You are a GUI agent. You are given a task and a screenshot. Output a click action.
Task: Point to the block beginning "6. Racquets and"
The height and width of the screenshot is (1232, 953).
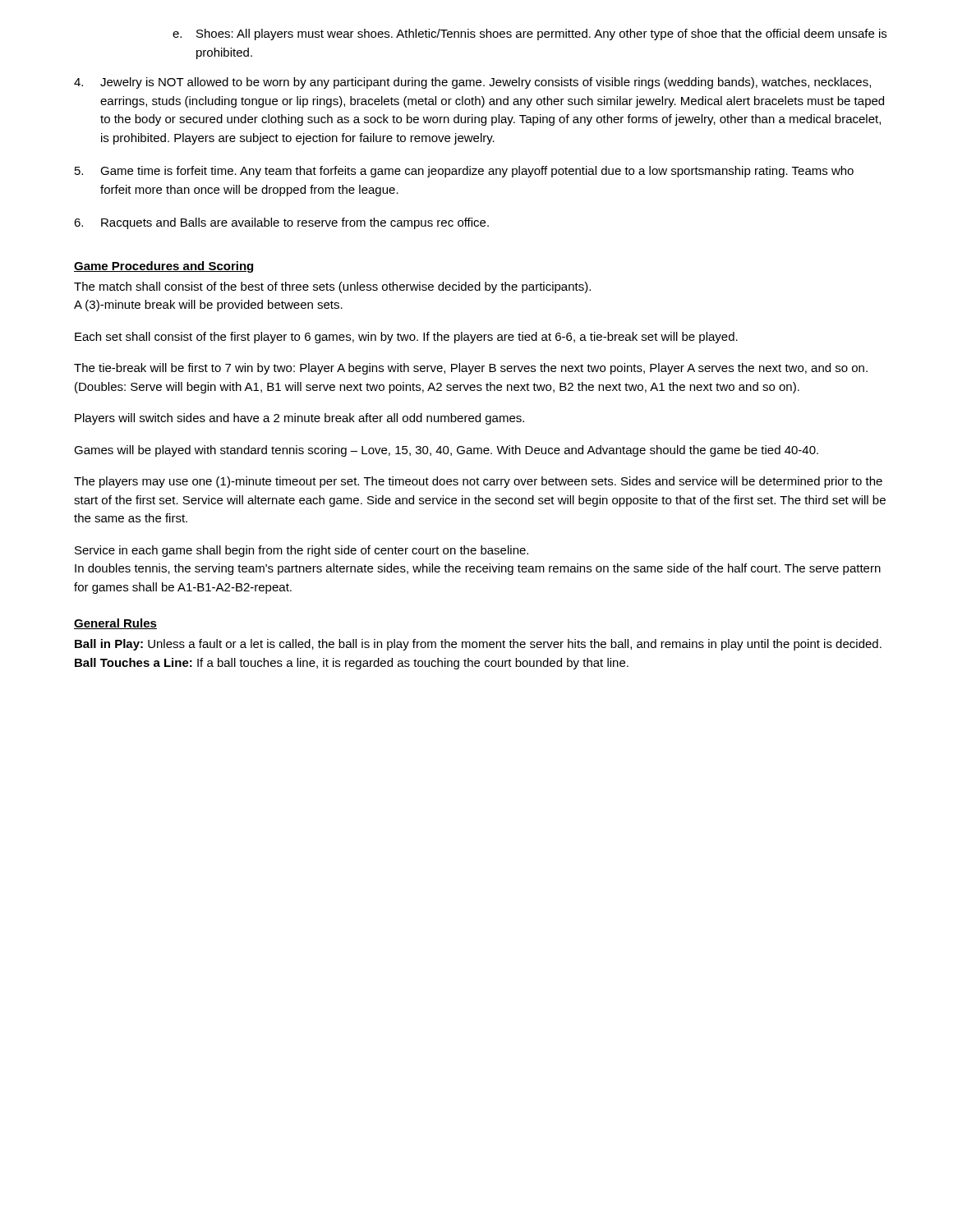coord(481,223)
